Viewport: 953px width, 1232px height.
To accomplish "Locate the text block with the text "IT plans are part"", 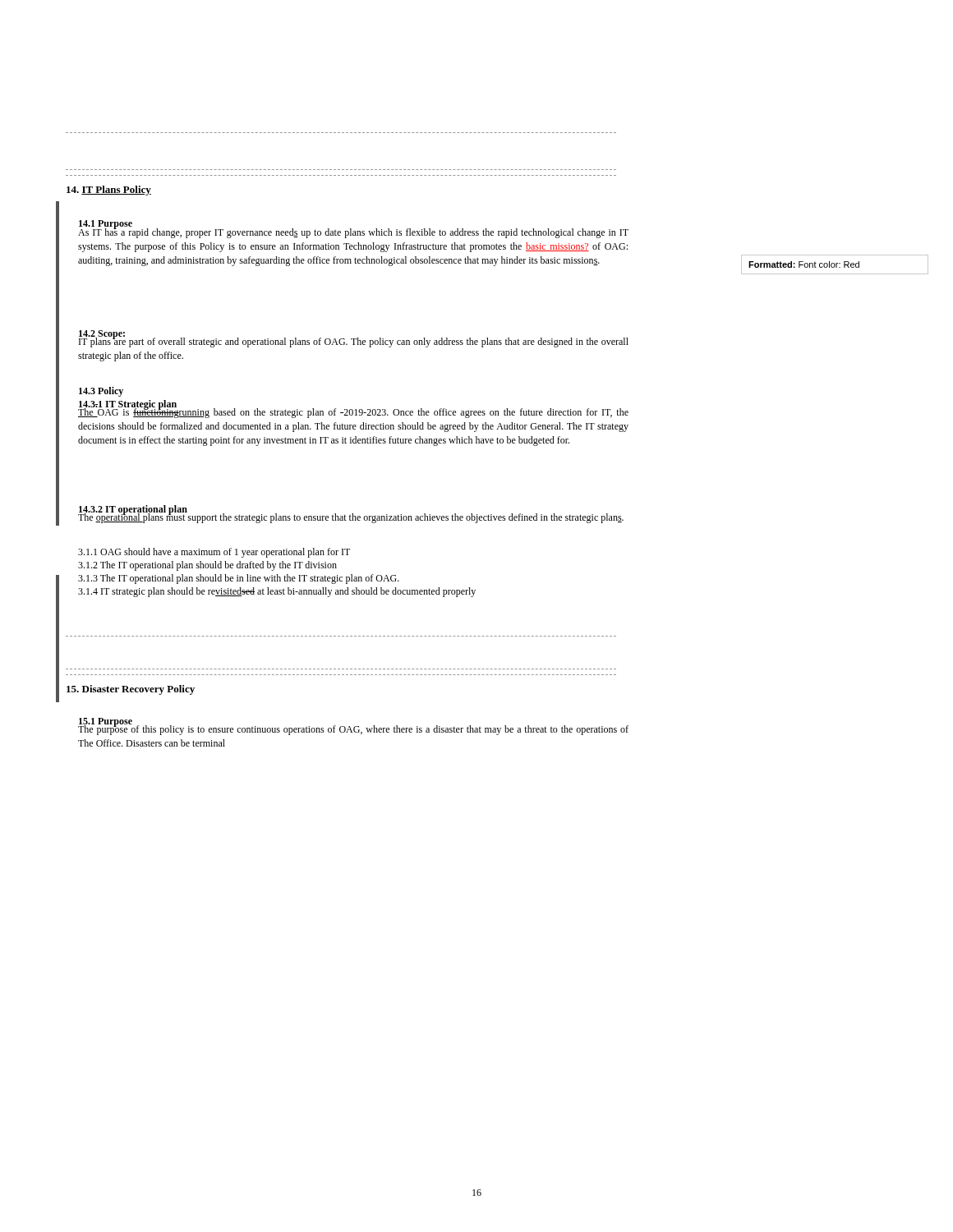I will pos(353,349).
